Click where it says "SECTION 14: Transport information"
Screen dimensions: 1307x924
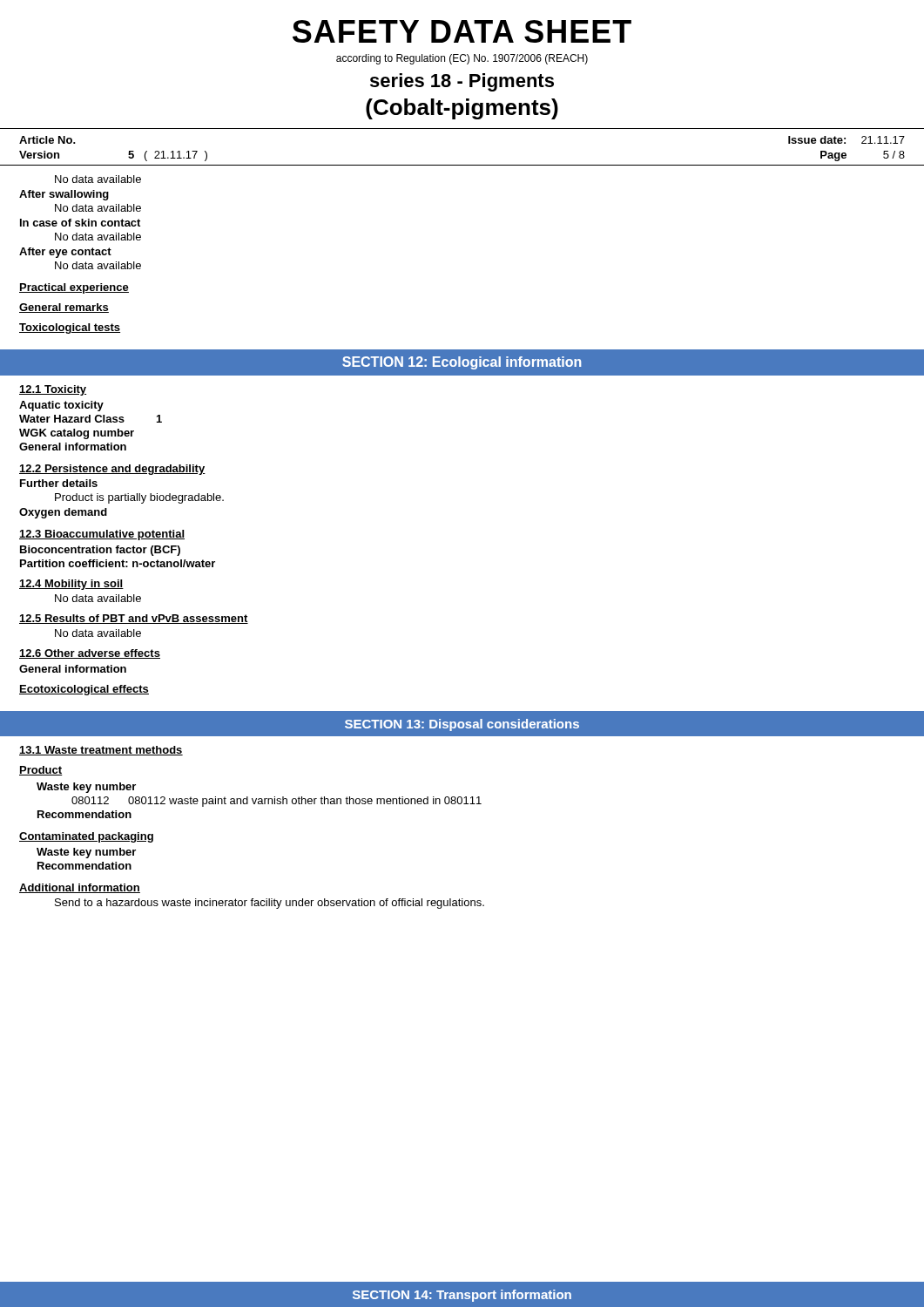[x=462, y=1294]
